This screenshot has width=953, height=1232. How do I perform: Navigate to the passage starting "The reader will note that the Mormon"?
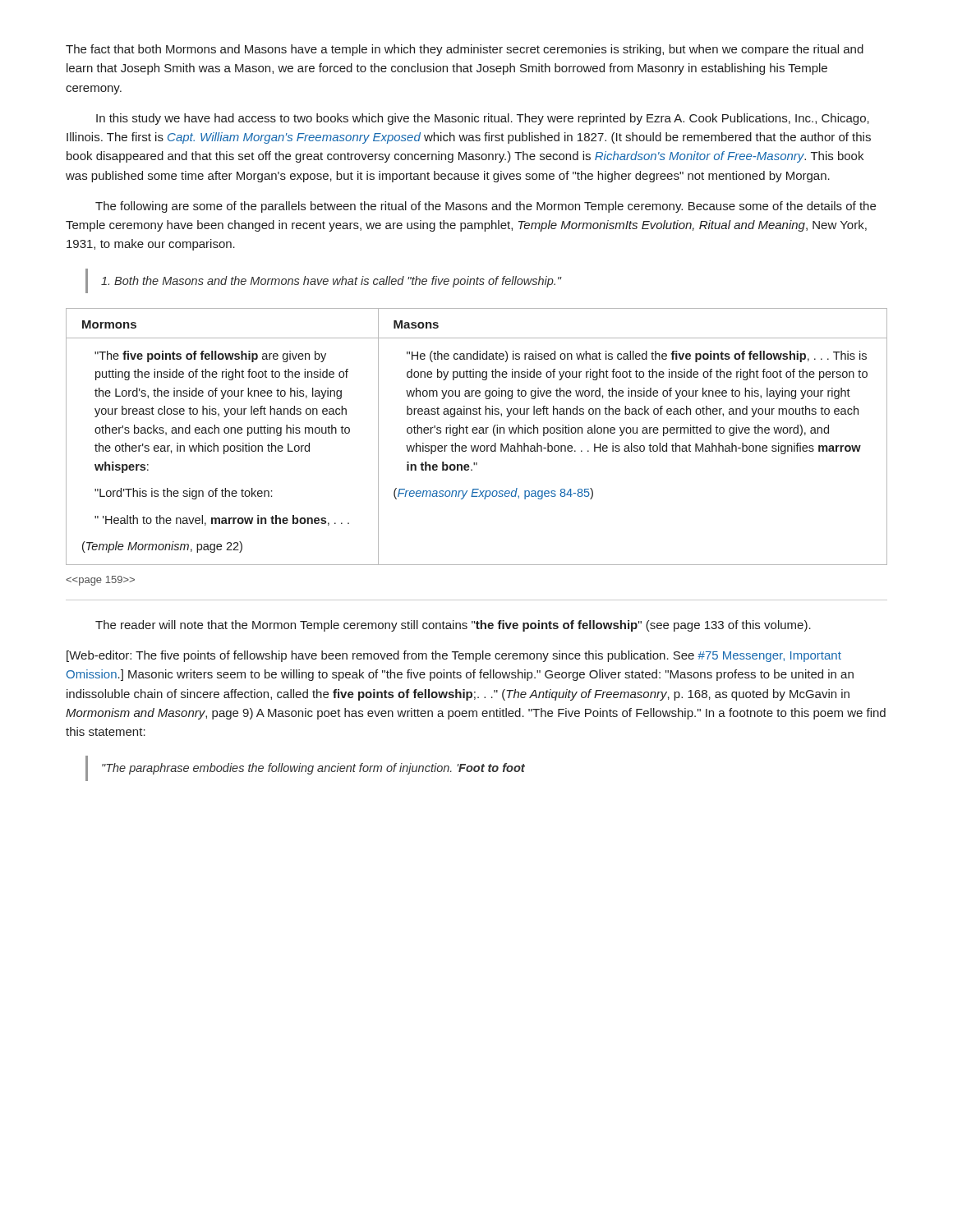476,625
